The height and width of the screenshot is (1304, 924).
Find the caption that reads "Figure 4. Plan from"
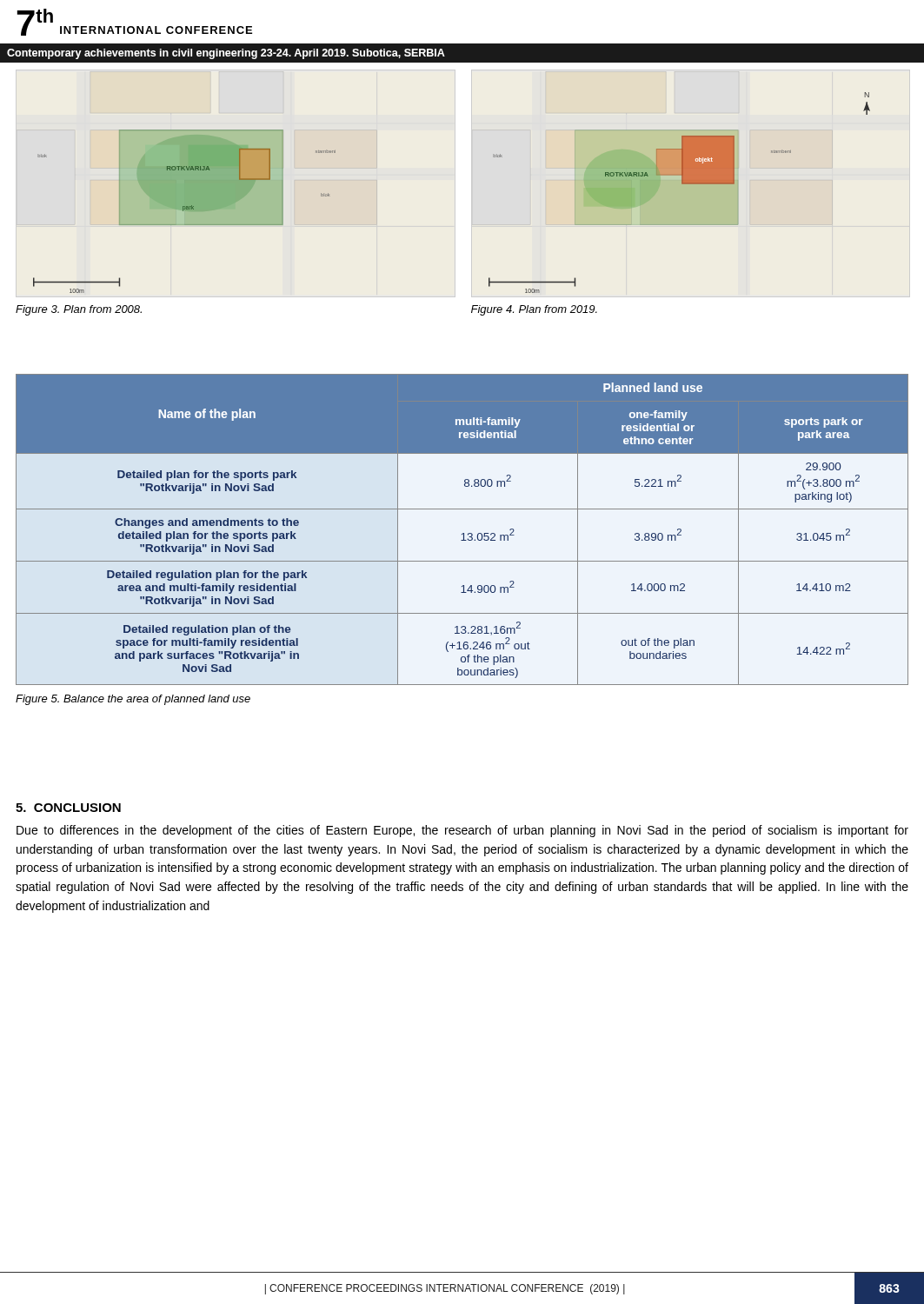[534, 309]
